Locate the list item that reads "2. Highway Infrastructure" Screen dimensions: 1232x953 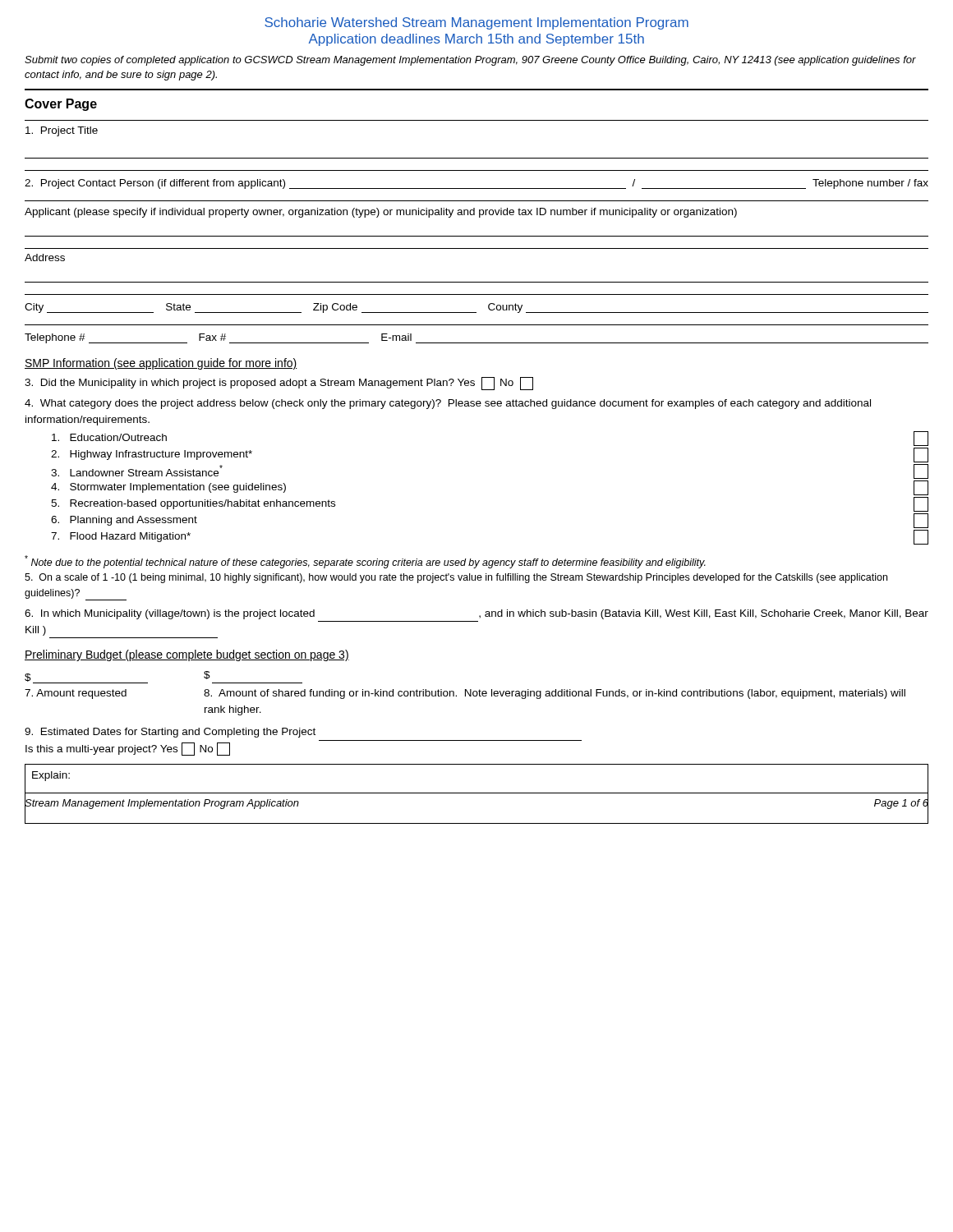click(x=147, y=455)
